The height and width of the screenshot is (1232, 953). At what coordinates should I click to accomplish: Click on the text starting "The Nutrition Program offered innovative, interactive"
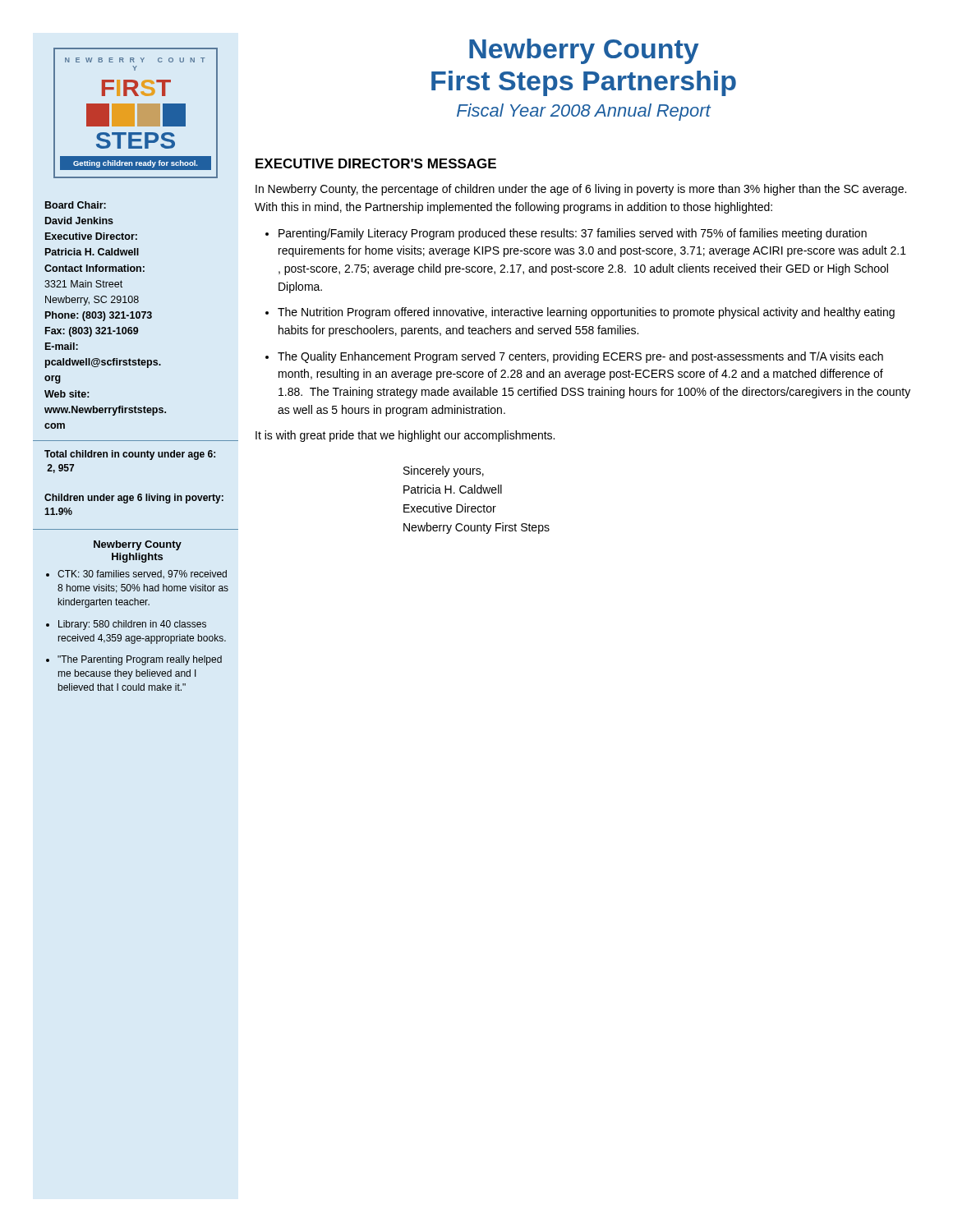586,321
